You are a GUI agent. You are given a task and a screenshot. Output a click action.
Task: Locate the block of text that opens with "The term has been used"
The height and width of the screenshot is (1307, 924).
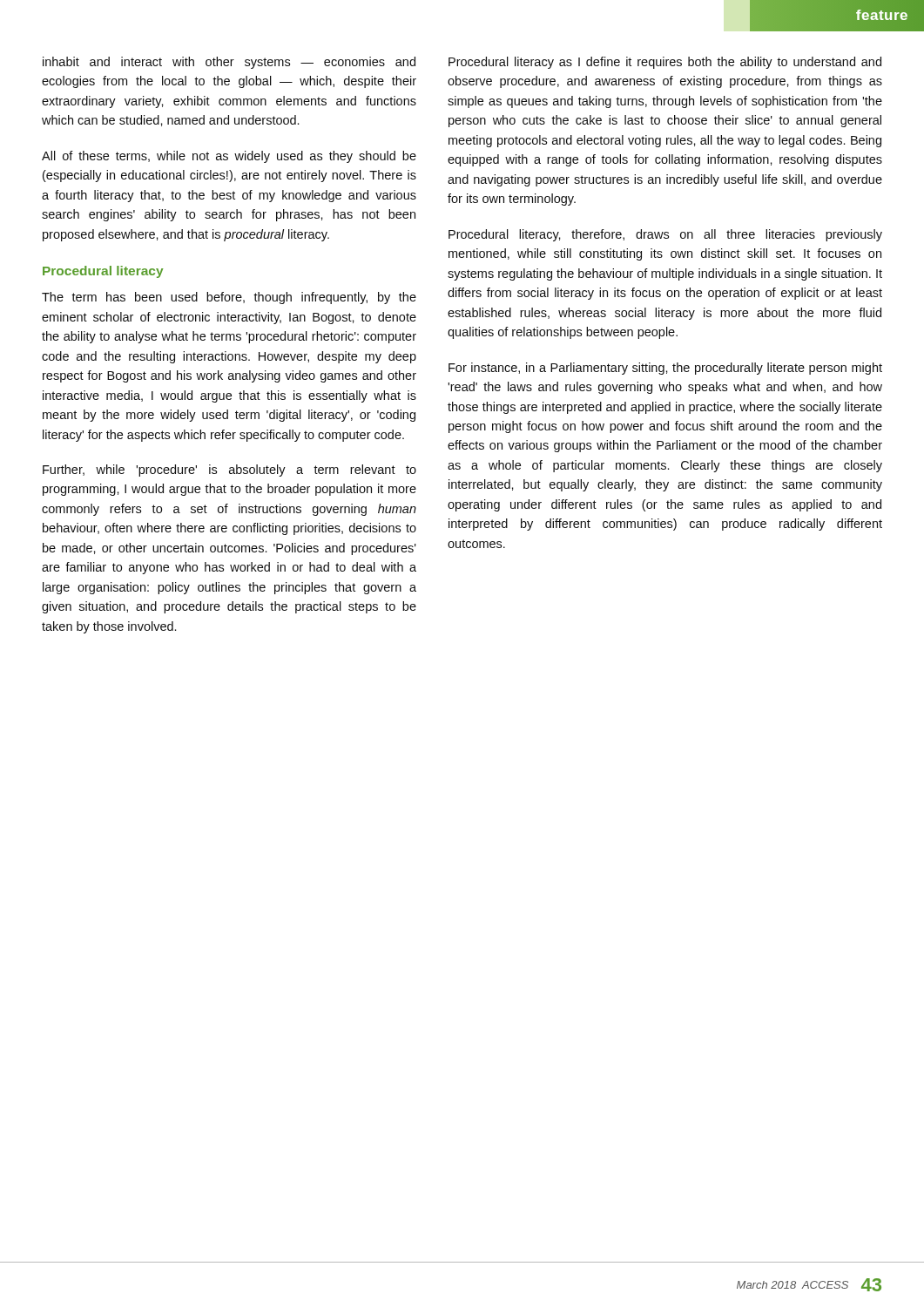point(229,366)
